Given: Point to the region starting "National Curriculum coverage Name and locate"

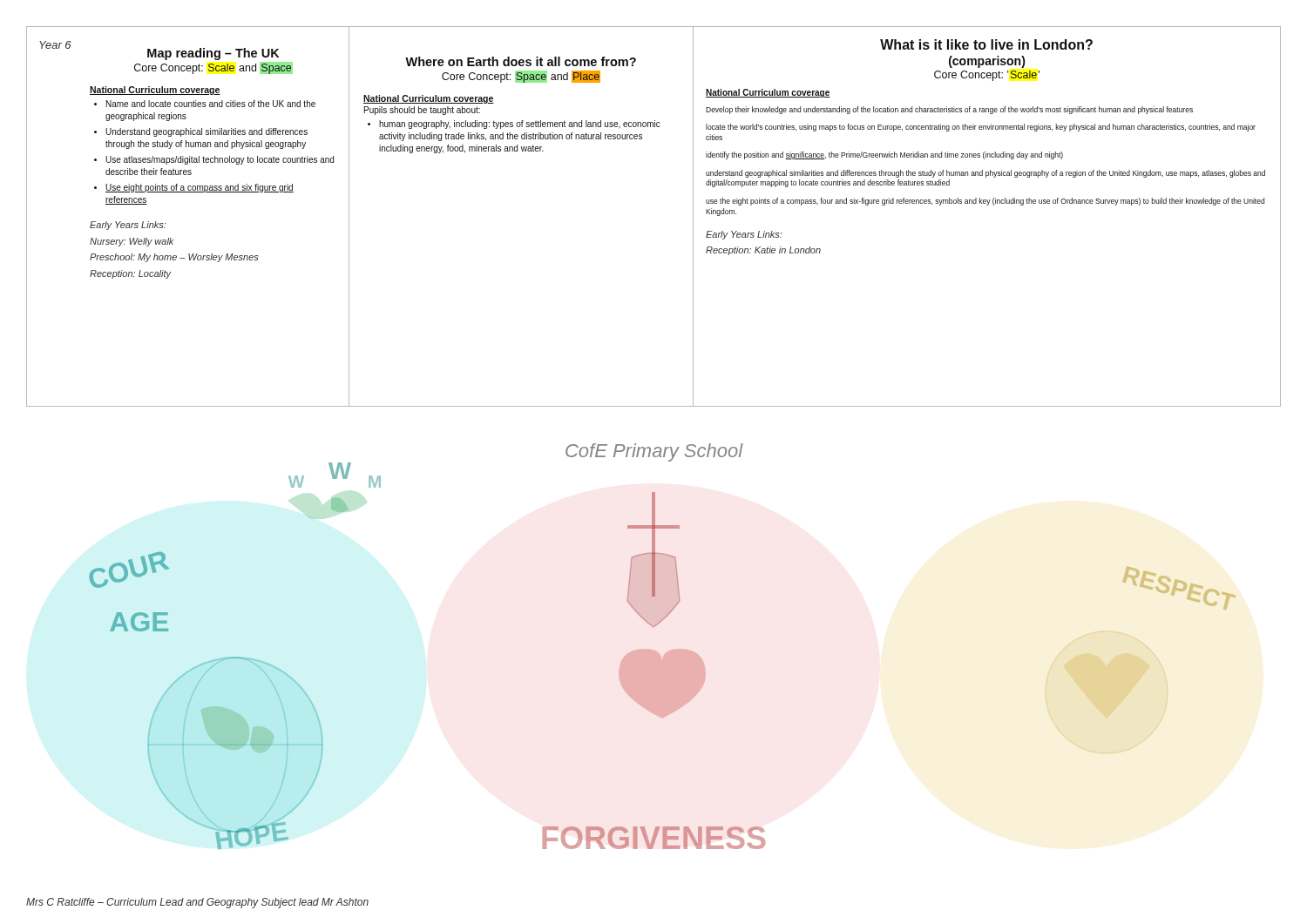Looking at the screenshot, I should click(213, 145).
